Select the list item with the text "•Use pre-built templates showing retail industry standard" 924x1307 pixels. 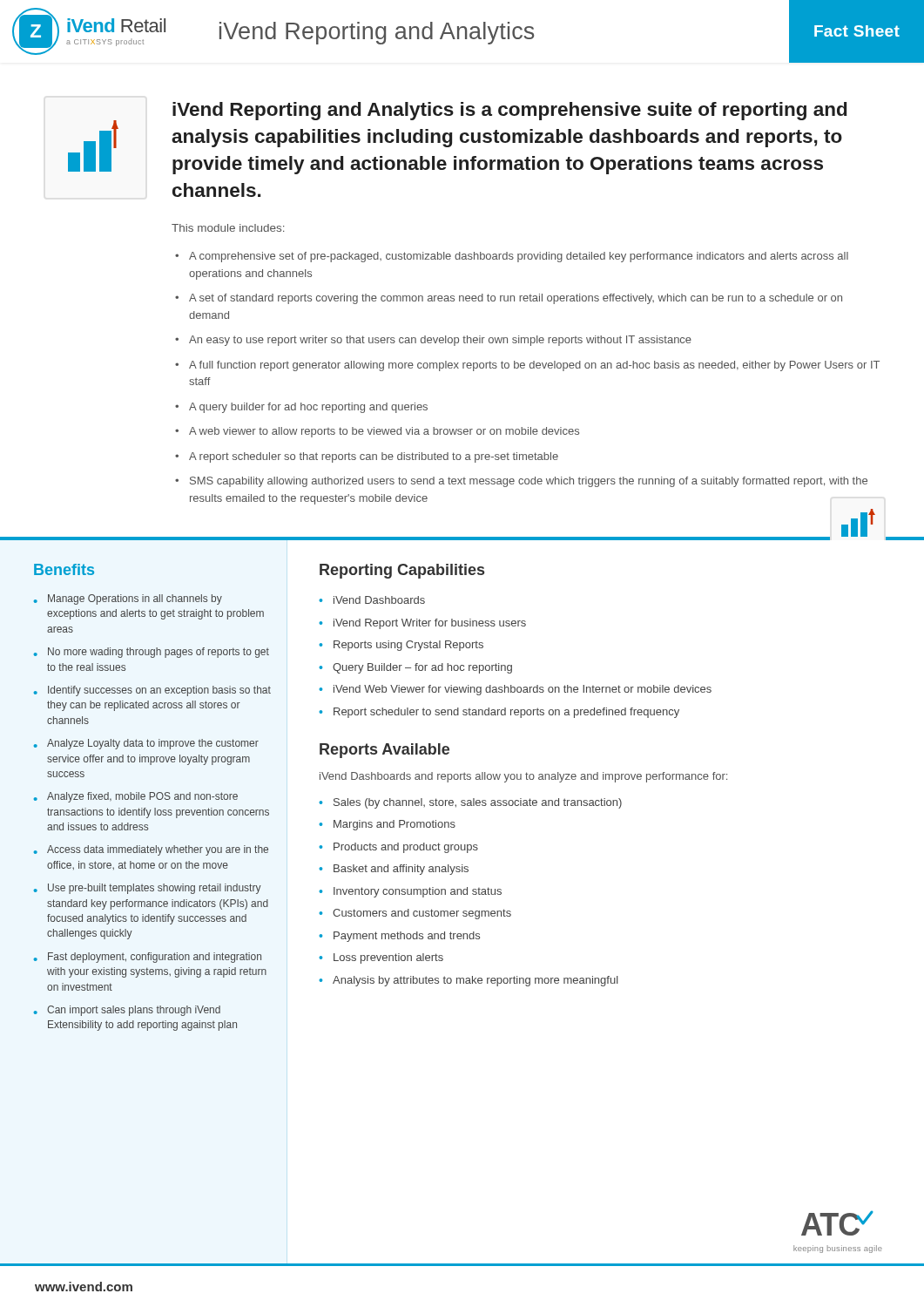(x=151, y=910)
